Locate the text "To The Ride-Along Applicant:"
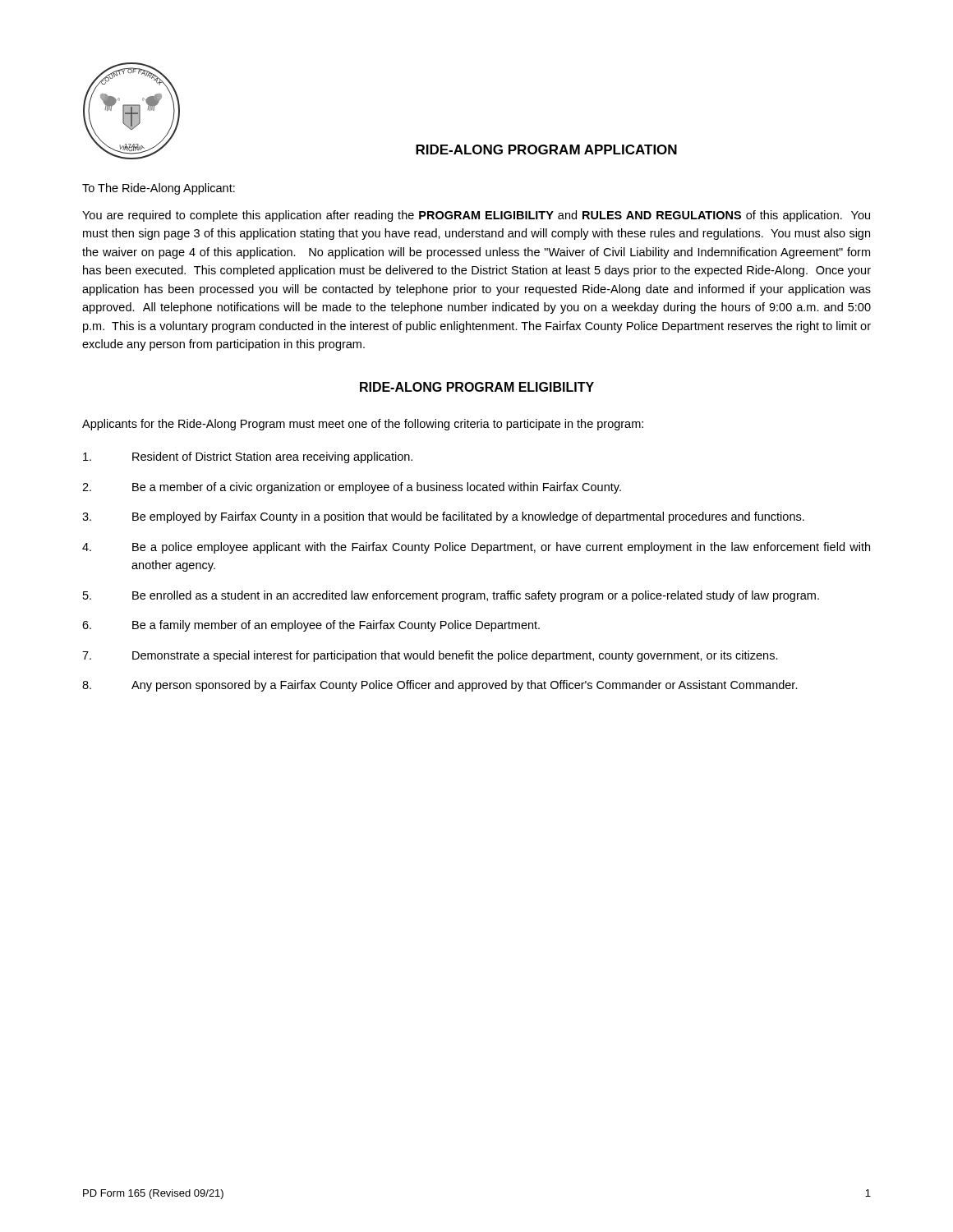This screenshot has width=953, height=1232. [159, 188]
